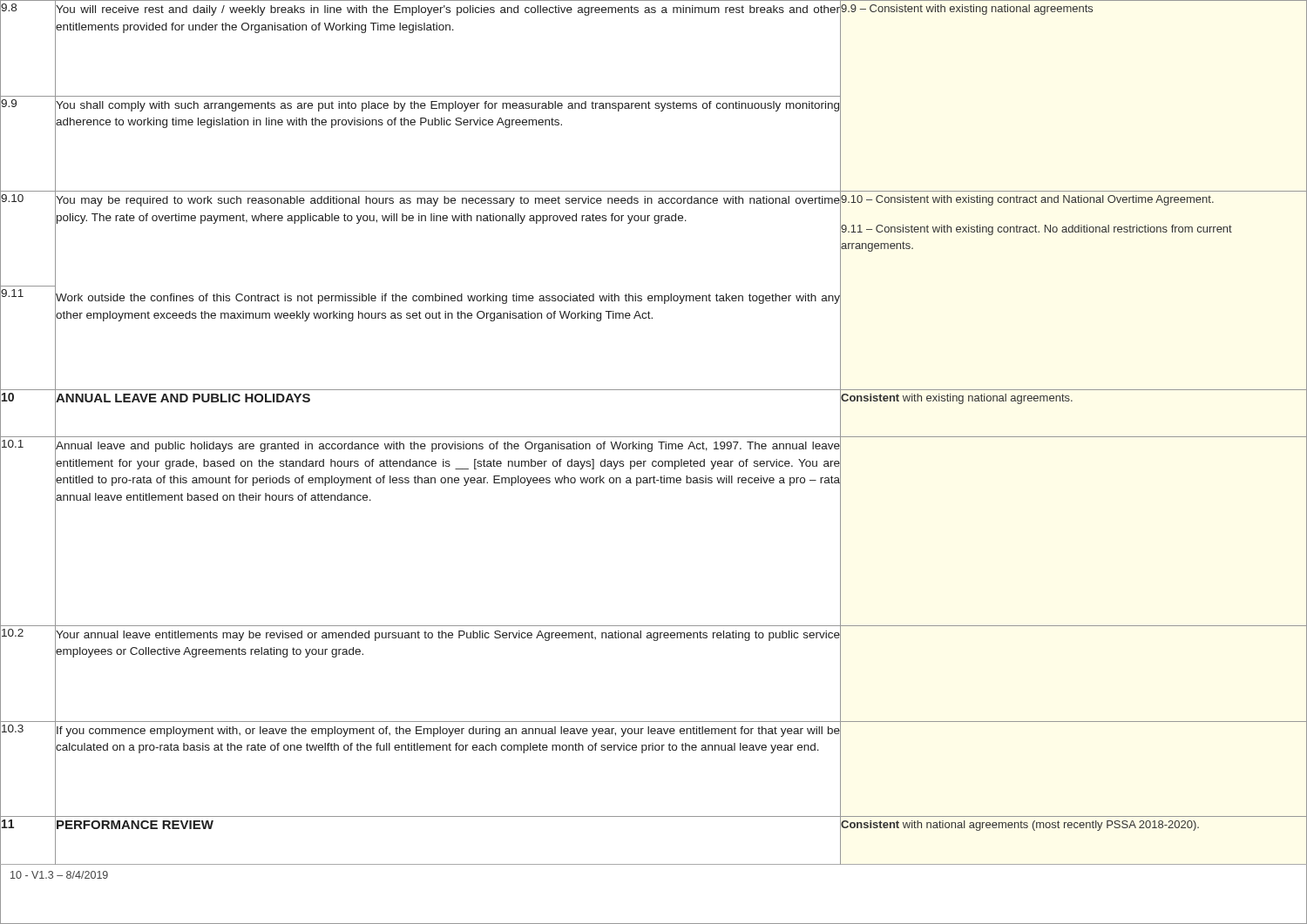Select the text block that says "You may be"

[x=448, y=209]
